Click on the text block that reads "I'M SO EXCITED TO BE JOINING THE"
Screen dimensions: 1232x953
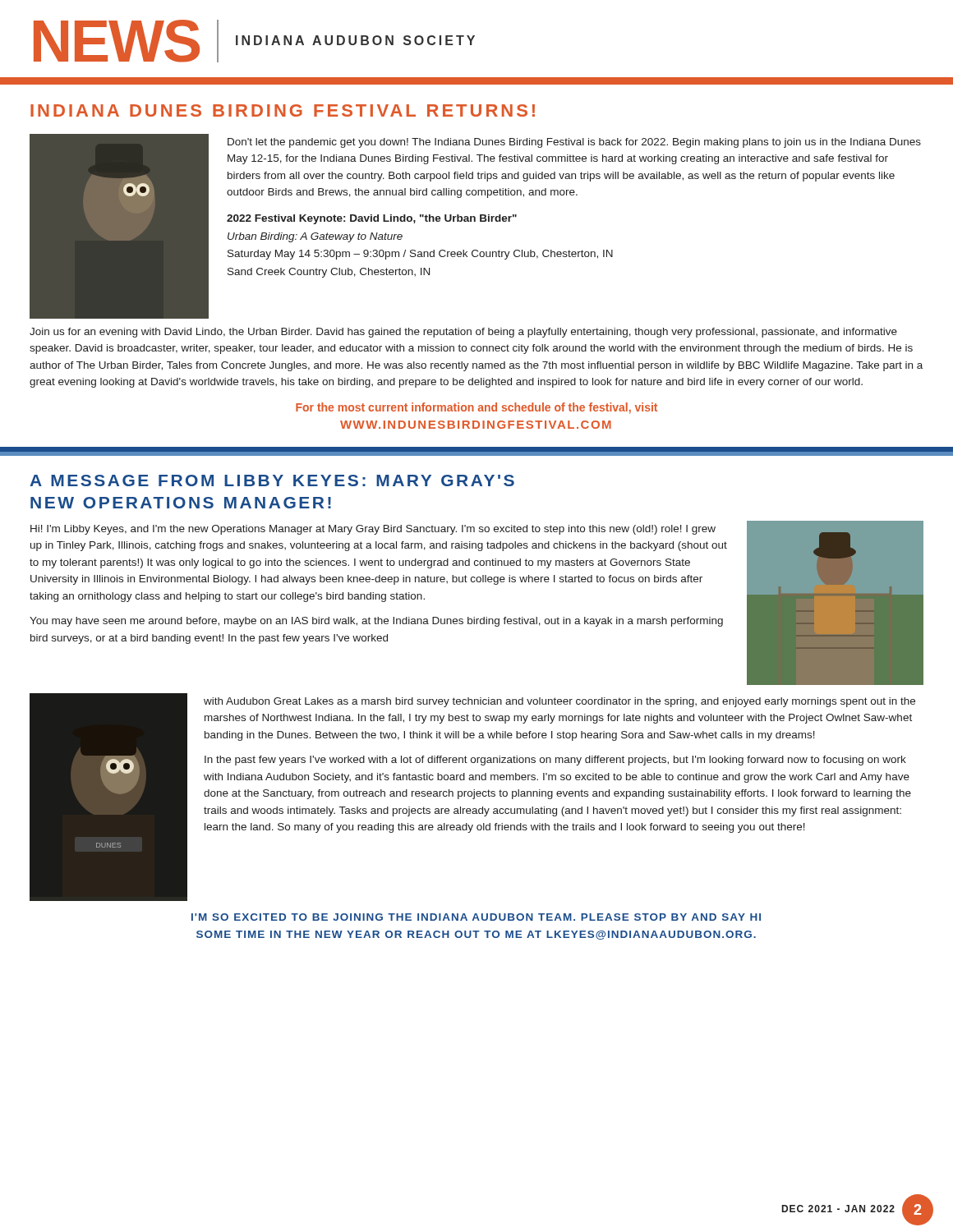(x=476, y=926)
